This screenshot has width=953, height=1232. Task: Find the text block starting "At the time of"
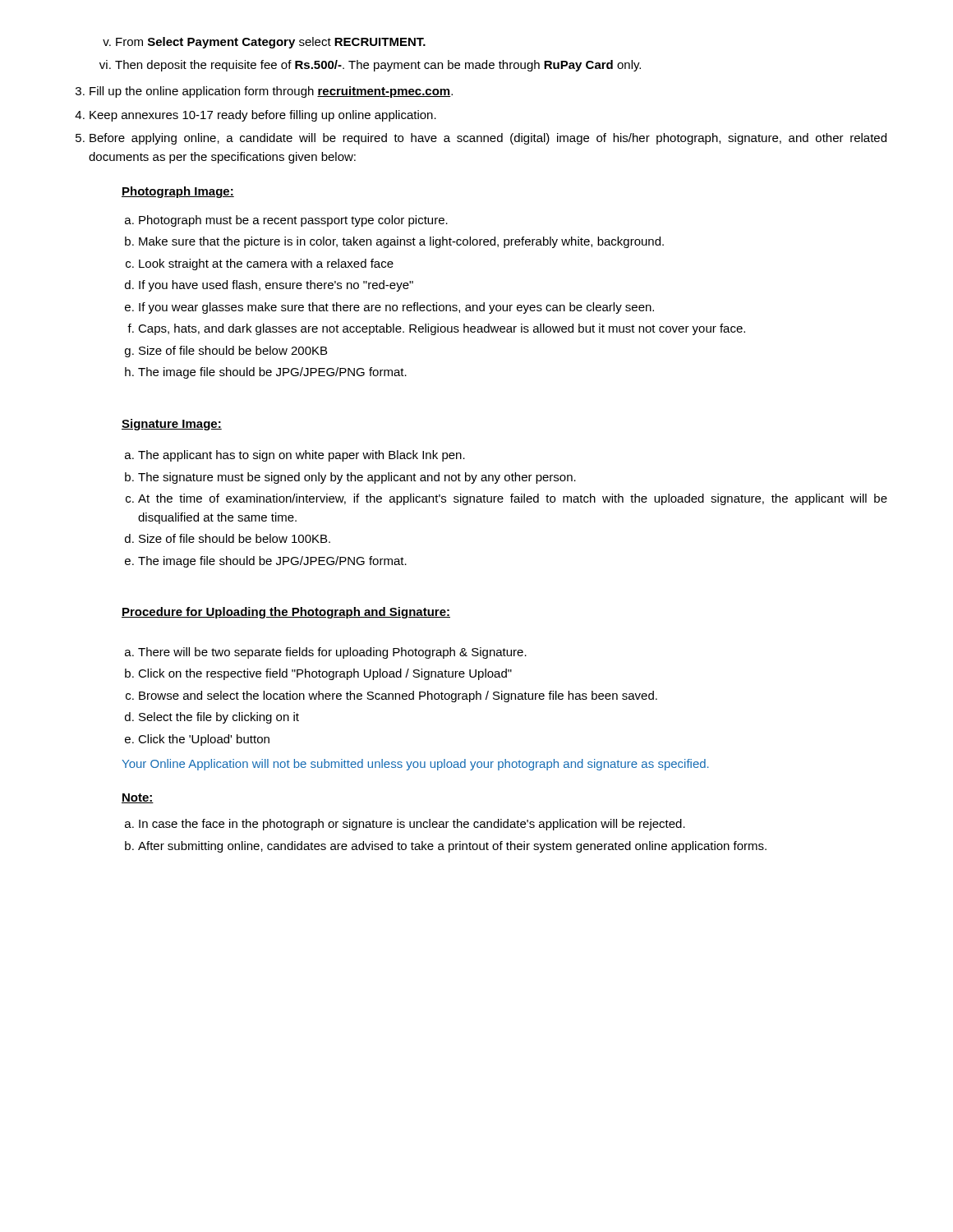[513, 507]
